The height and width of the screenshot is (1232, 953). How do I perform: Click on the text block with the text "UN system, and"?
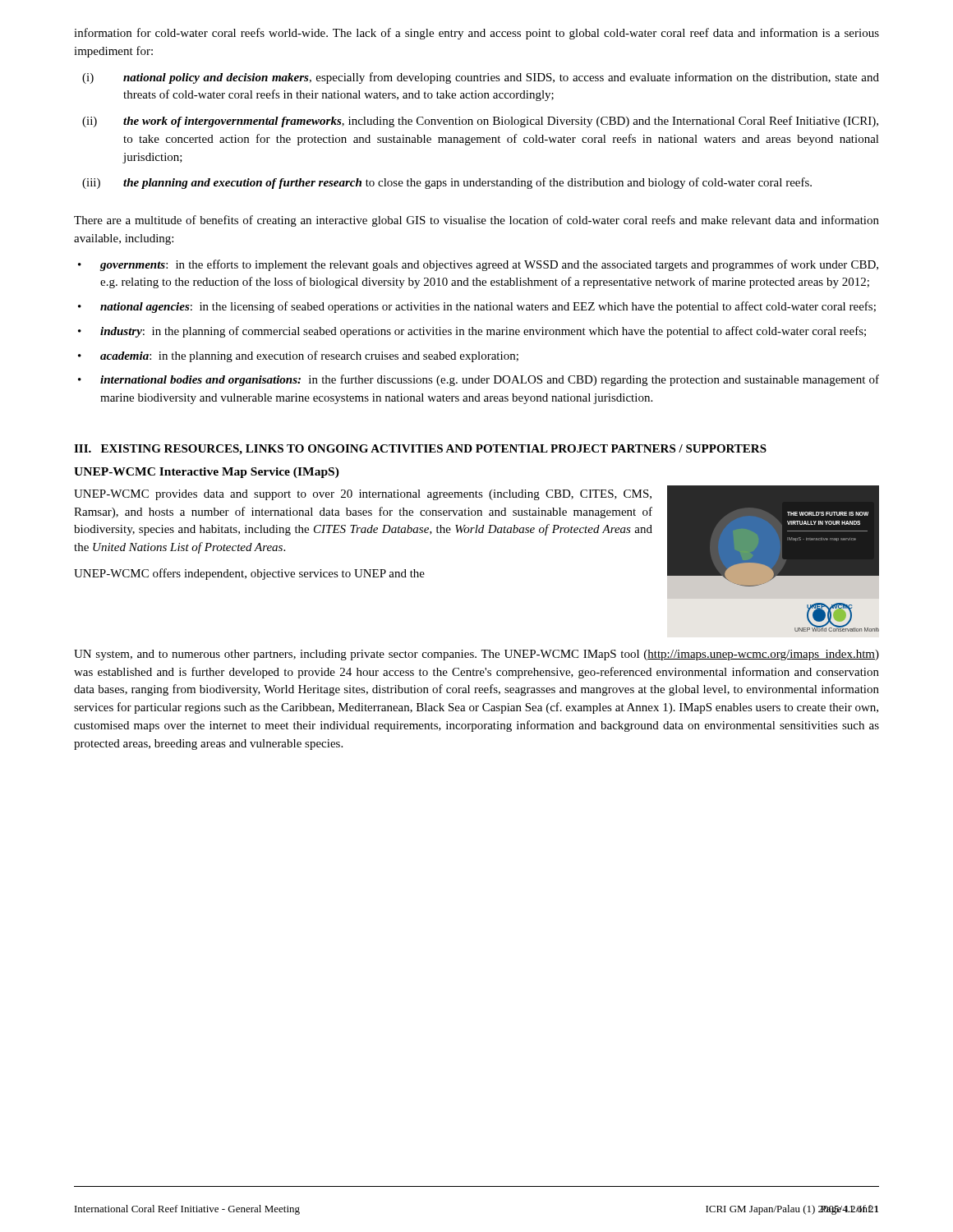476,699
